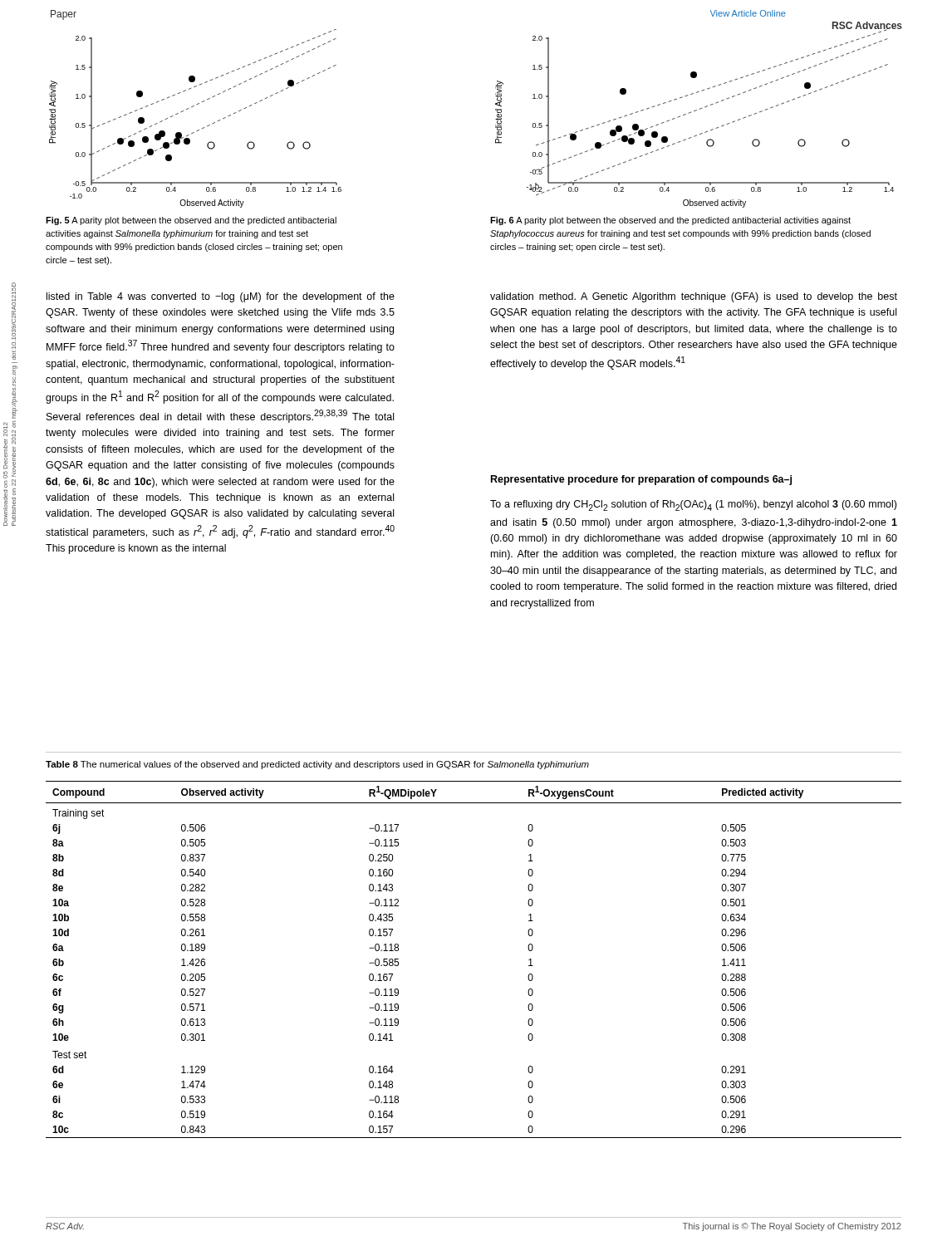
Task: Point to the element starting "To a refluxing dry"
Action: point(694,553)
